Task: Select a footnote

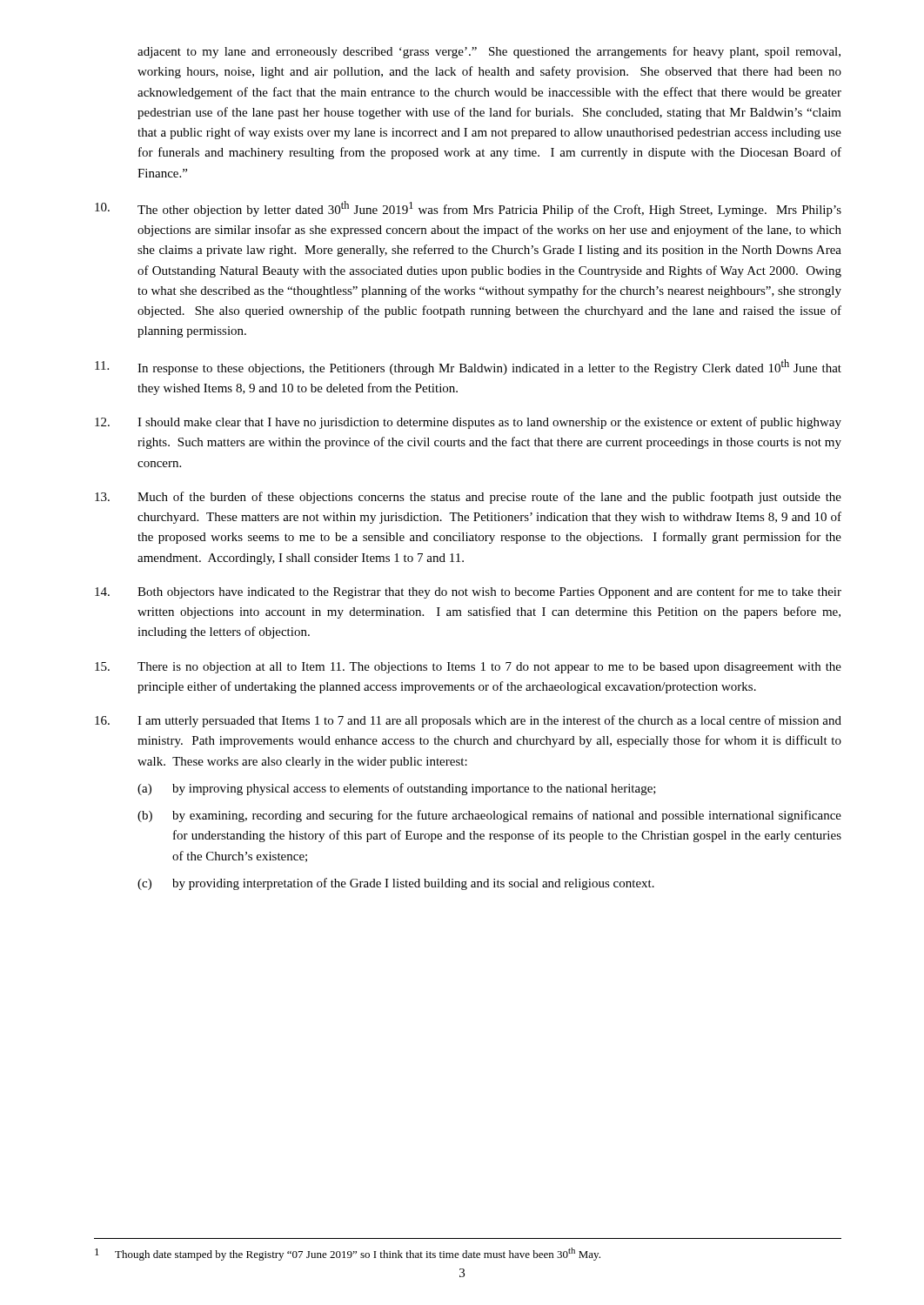Action: pos(468,1254)
